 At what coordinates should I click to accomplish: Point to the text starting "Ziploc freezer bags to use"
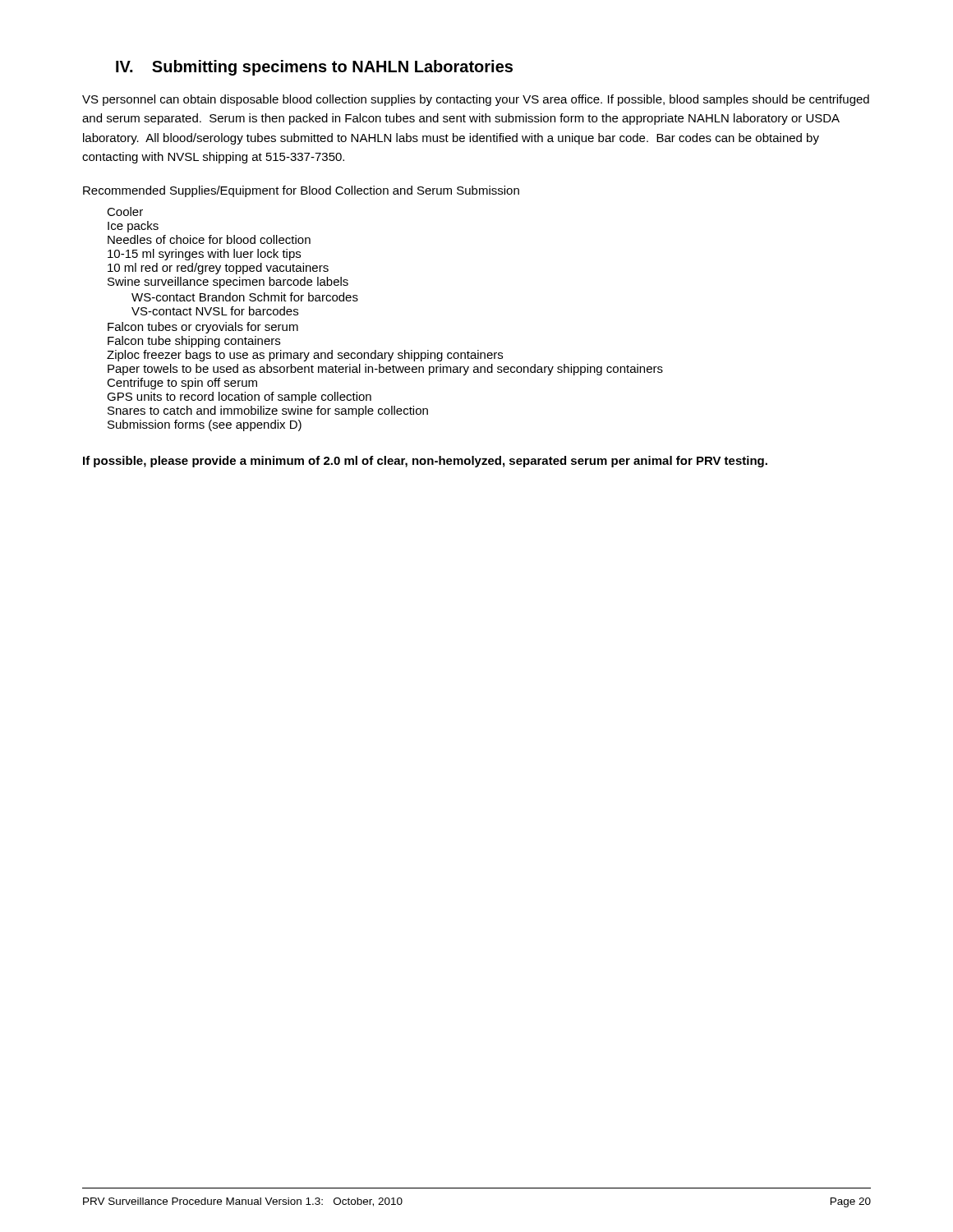(x=489, y=355)
